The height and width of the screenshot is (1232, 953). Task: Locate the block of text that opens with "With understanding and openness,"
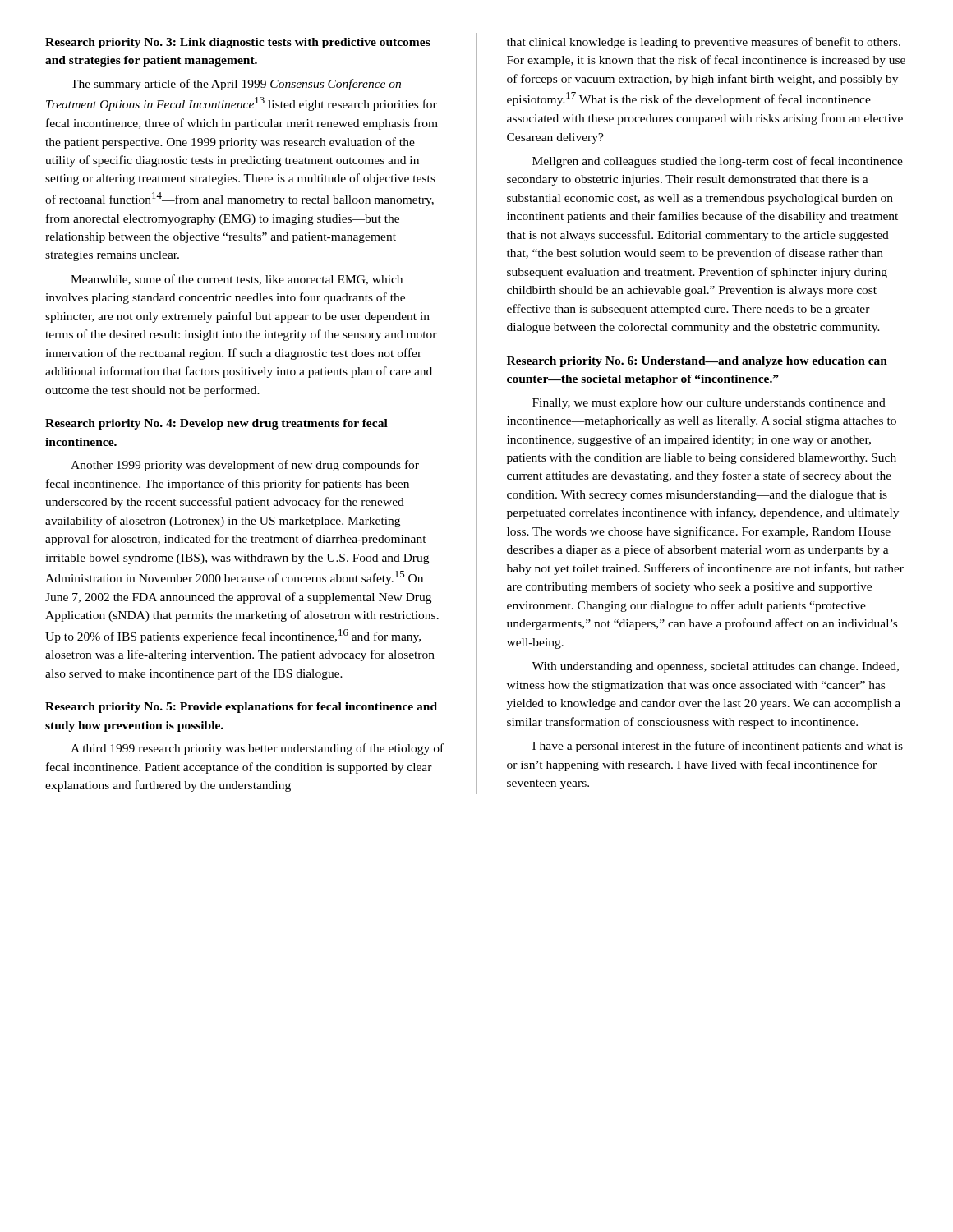click(707, 694)
